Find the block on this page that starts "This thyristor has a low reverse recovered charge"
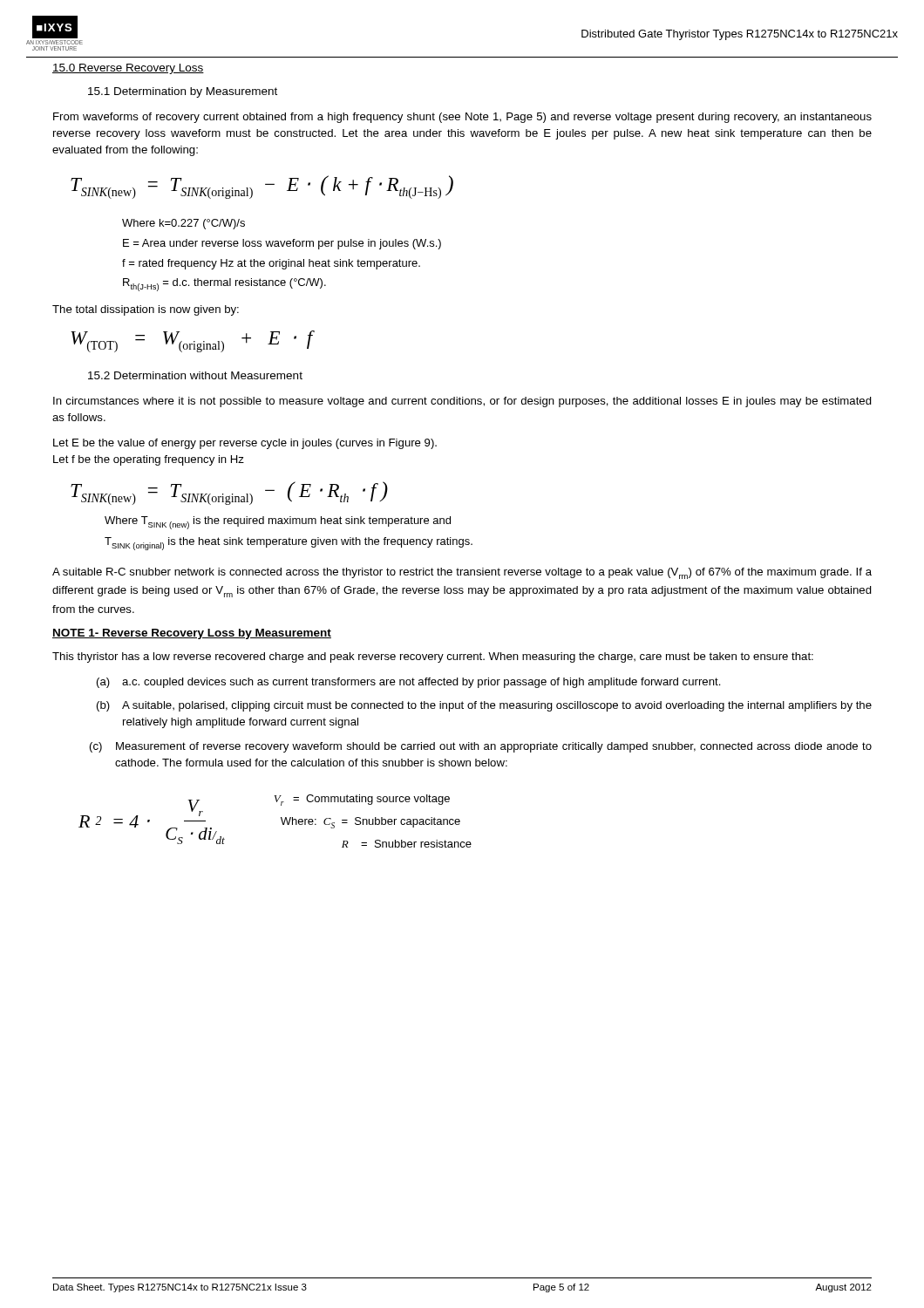The width and height of the screenshot is (924, 1308). (433, 656)
